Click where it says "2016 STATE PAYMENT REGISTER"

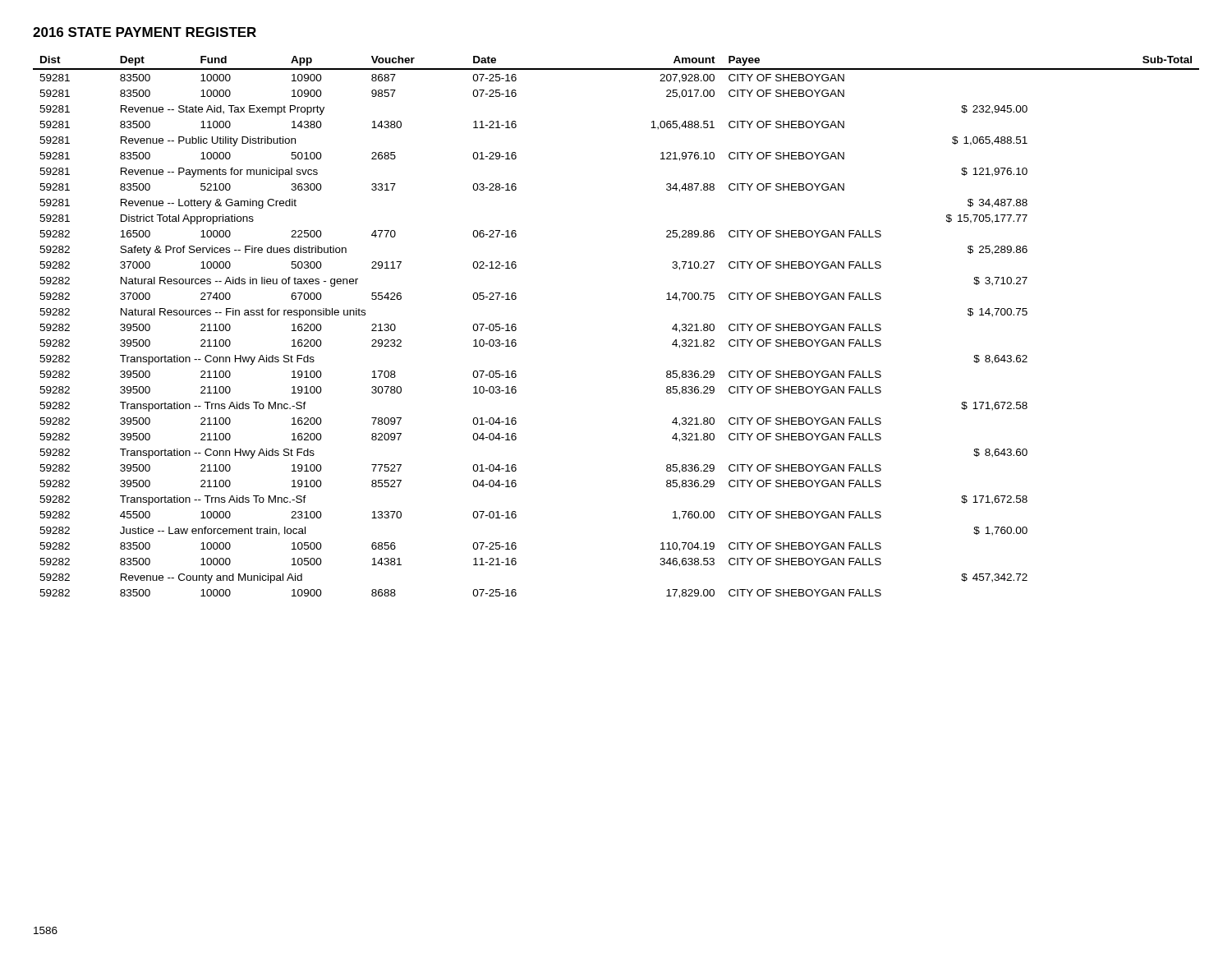[x=145, y=32]
